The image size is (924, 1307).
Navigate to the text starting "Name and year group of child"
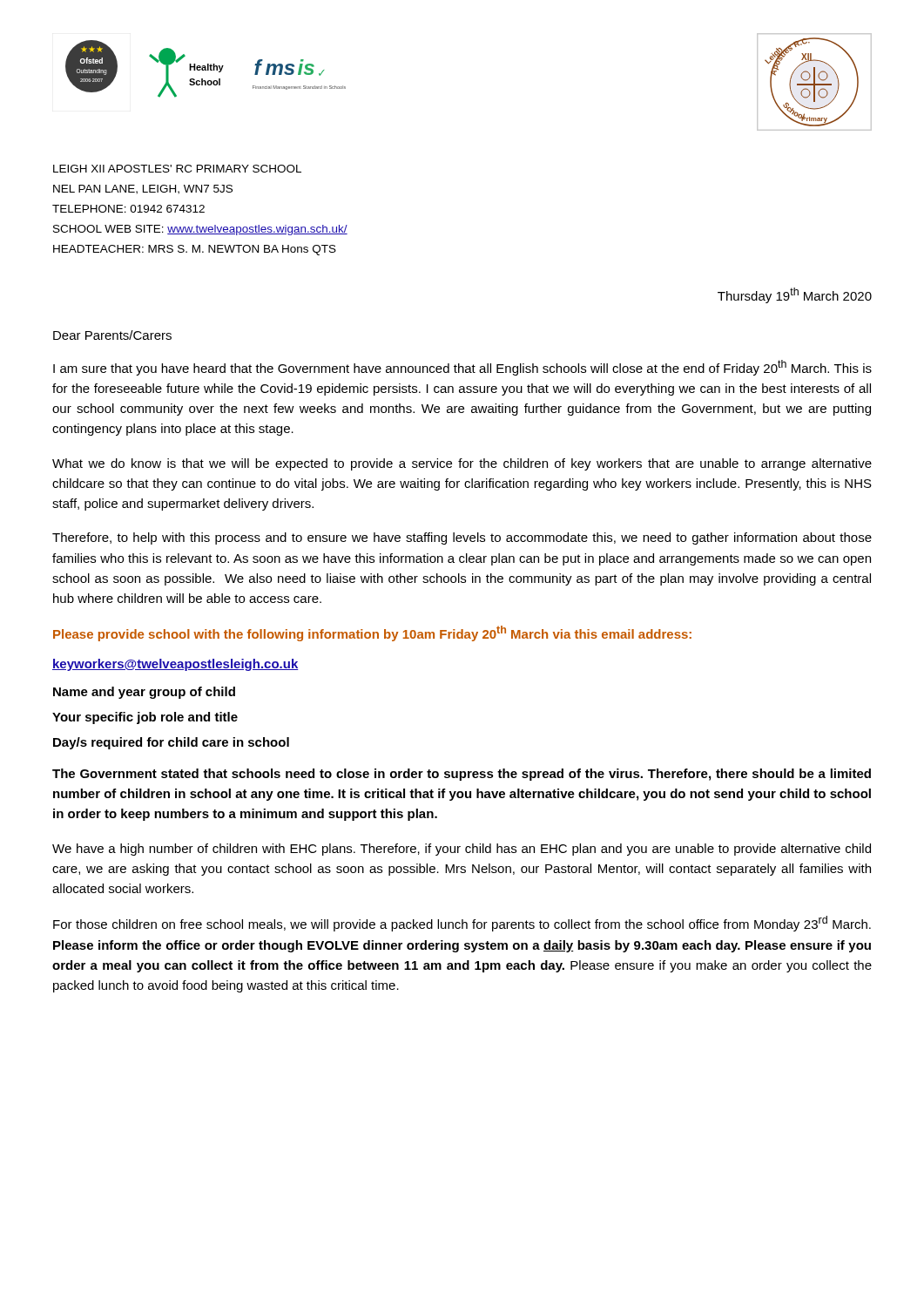(144, 691)
